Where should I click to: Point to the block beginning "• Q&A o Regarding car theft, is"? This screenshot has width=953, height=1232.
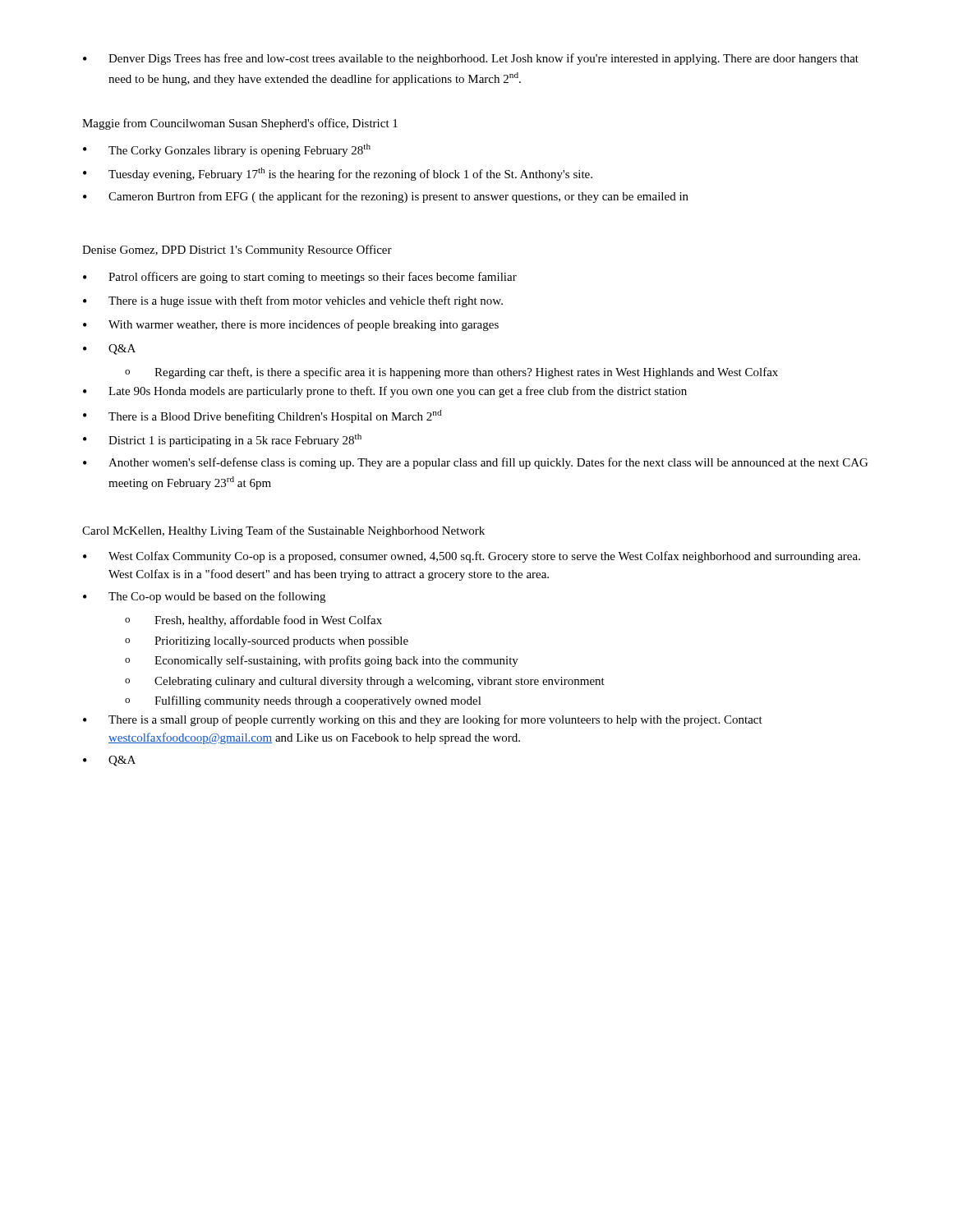click(476, 361)
